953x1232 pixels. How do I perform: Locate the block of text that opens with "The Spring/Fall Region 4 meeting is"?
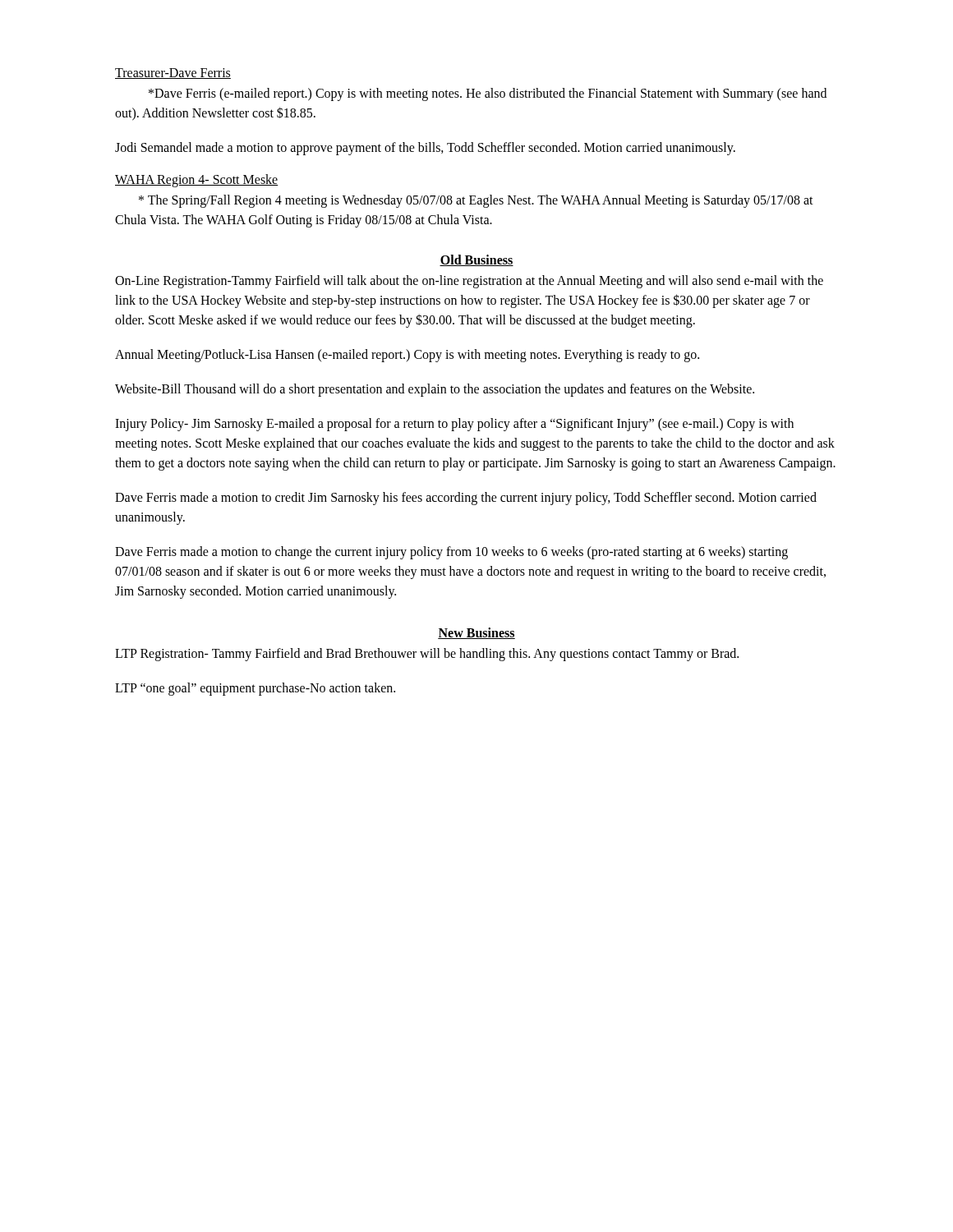464,210
